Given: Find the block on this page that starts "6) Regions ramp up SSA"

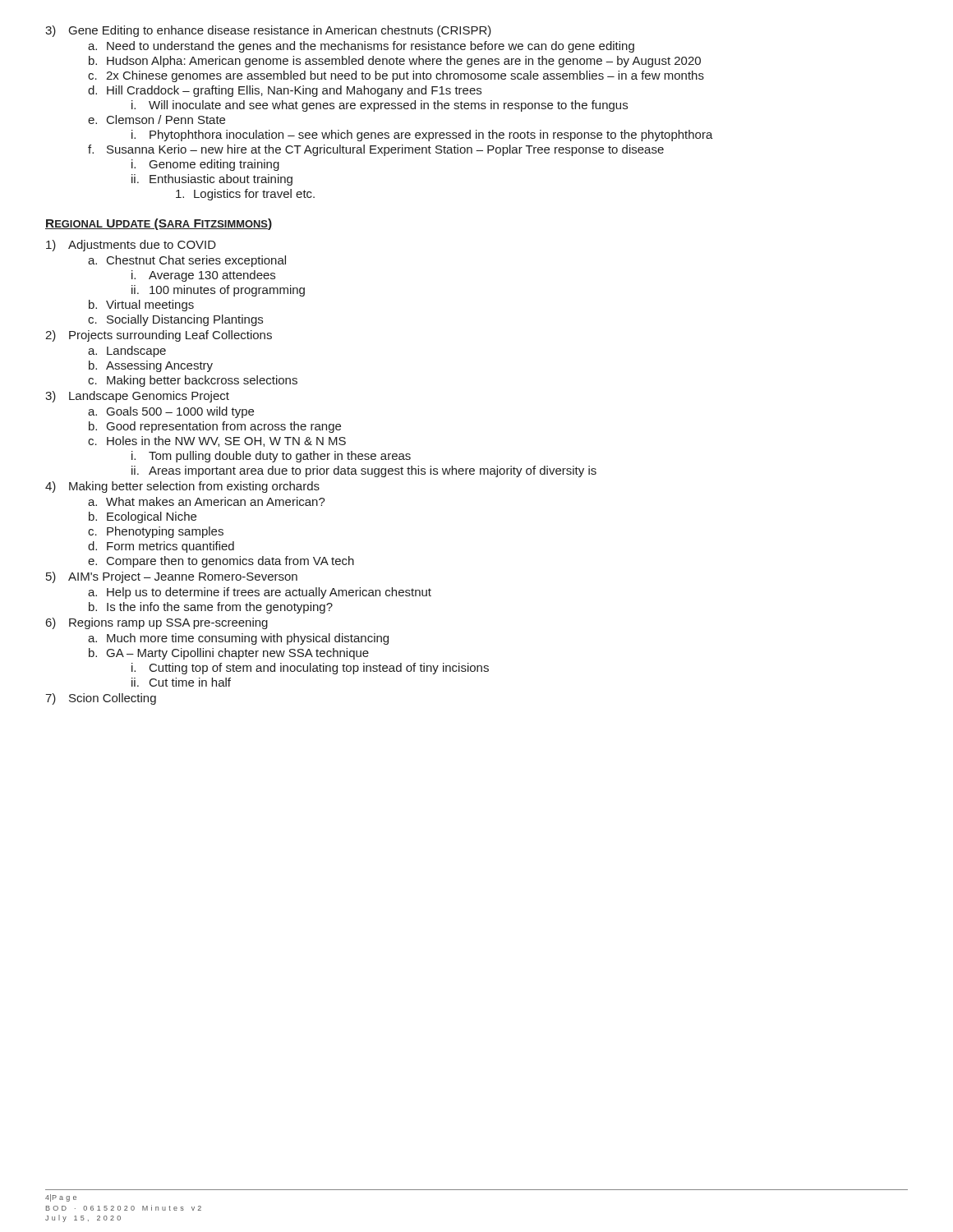Looking at the screenshot, I should (x=157, y=622).
